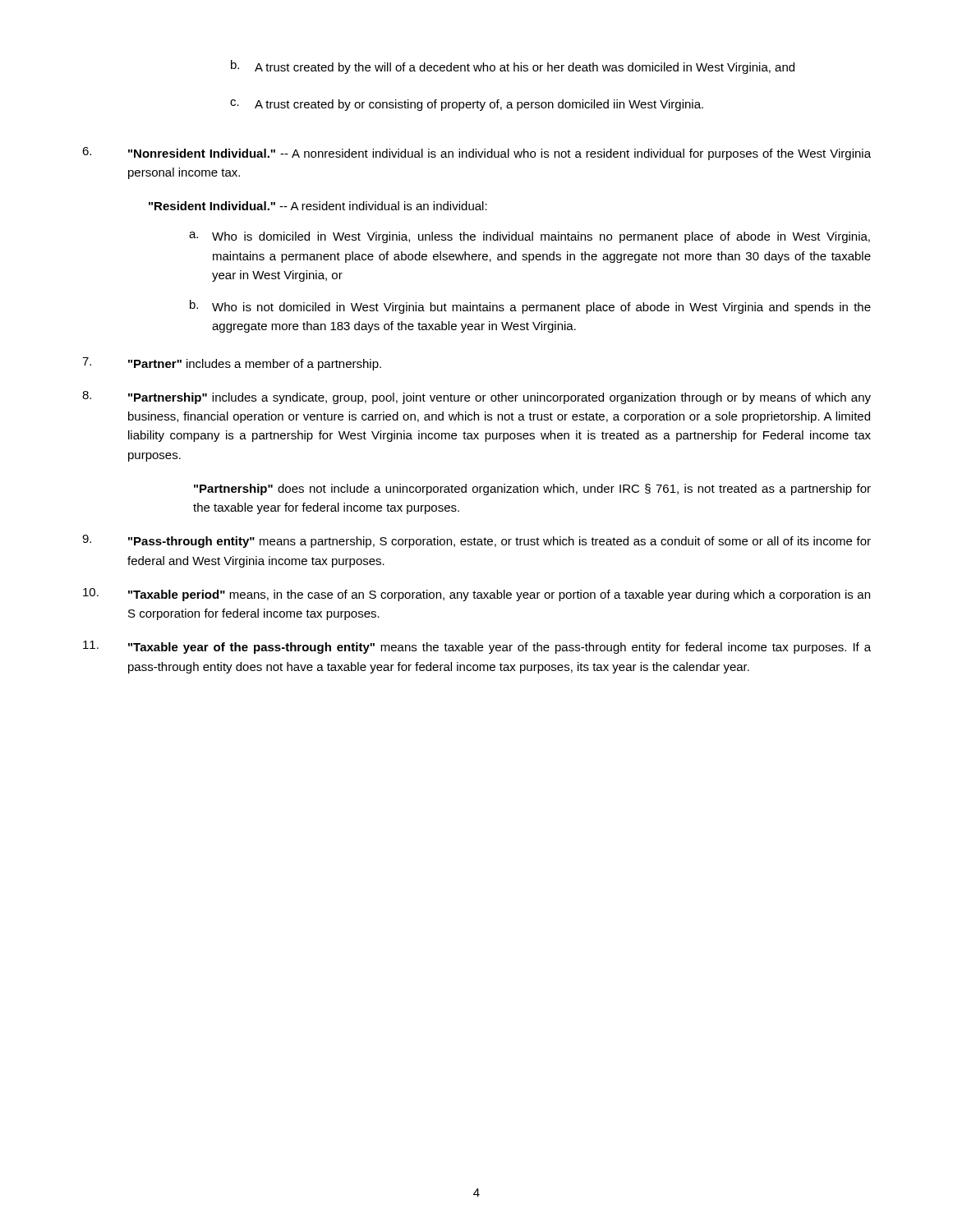Find the text block starting "10. "Taxable period" means, in the"
Screen dimensions: 1232x953
click(x=476, y=604)
